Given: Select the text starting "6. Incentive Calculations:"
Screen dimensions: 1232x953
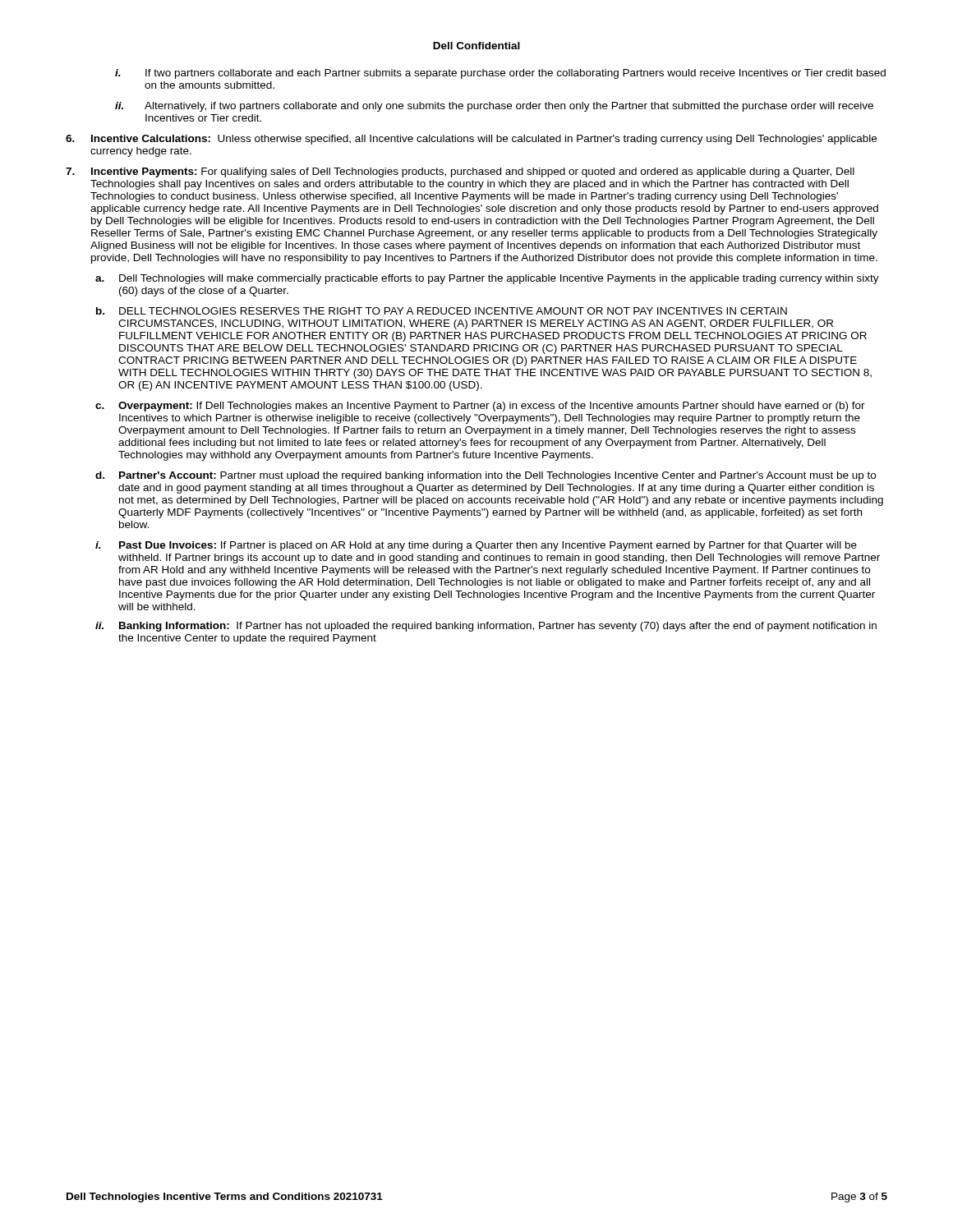Looking at the screenshot, I should [476, 145].
